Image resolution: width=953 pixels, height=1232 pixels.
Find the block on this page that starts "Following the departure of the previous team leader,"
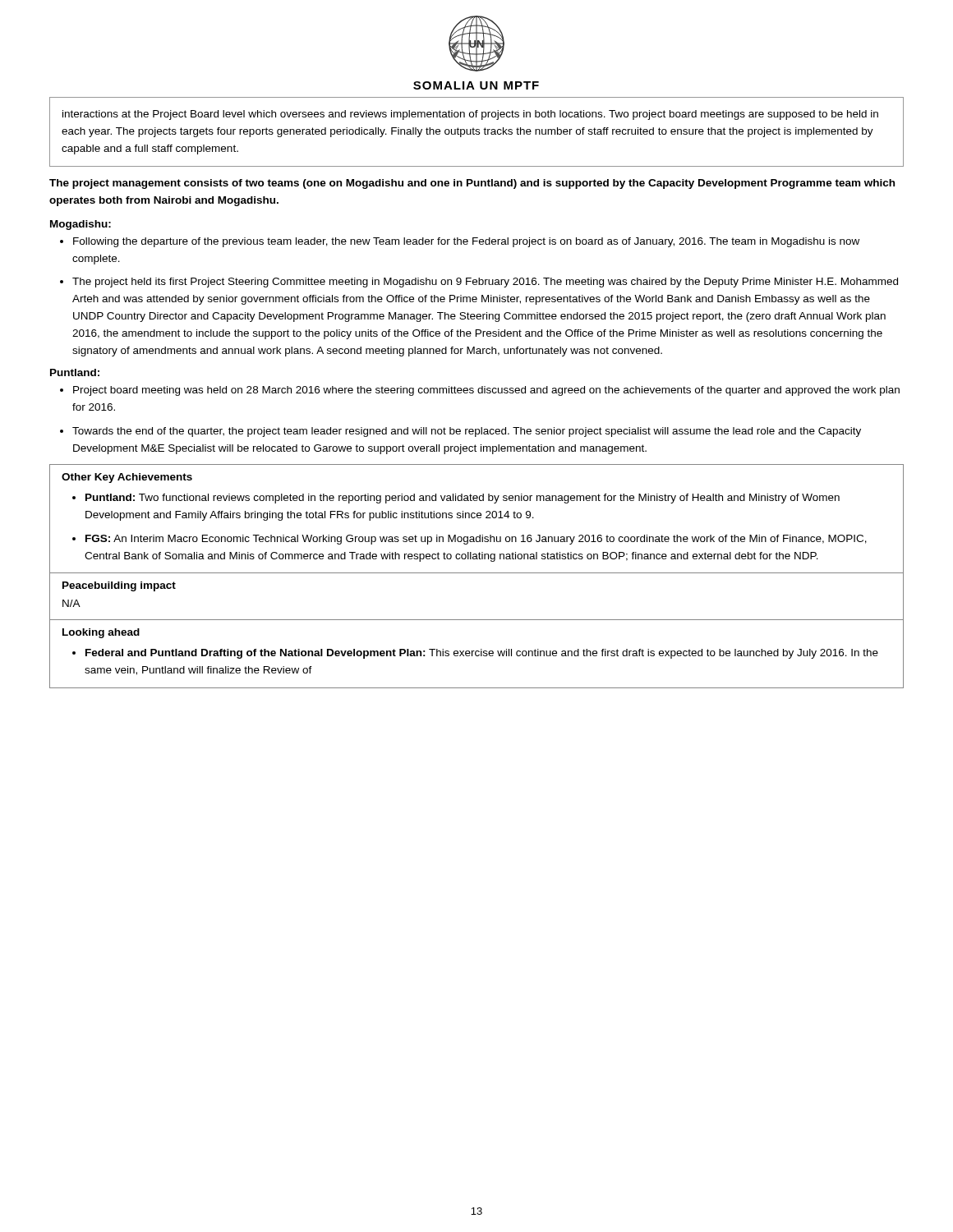(x=466, y=249)
